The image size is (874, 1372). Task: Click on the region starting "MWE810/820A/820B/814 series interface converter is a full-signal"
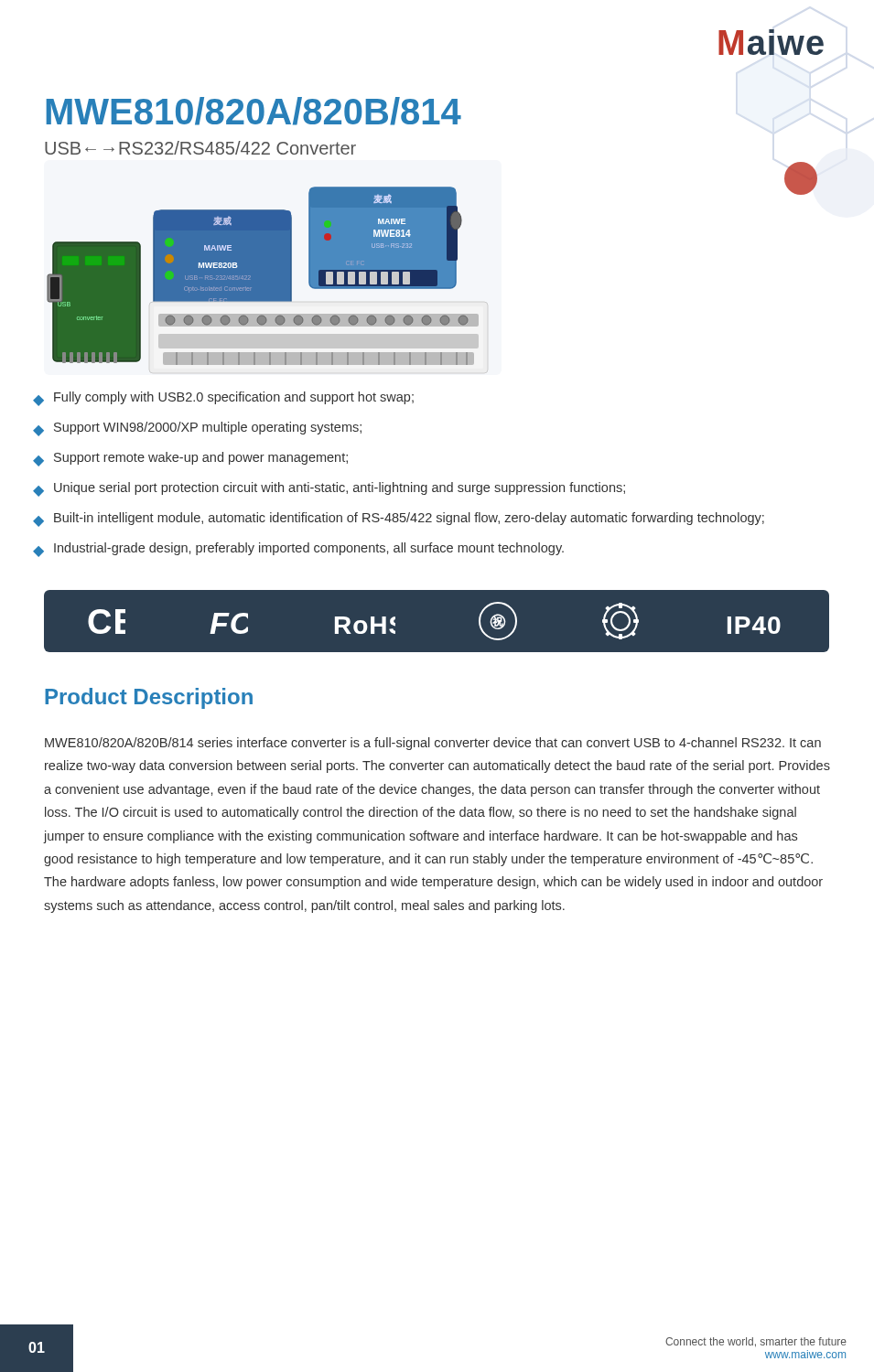[437, 824]
